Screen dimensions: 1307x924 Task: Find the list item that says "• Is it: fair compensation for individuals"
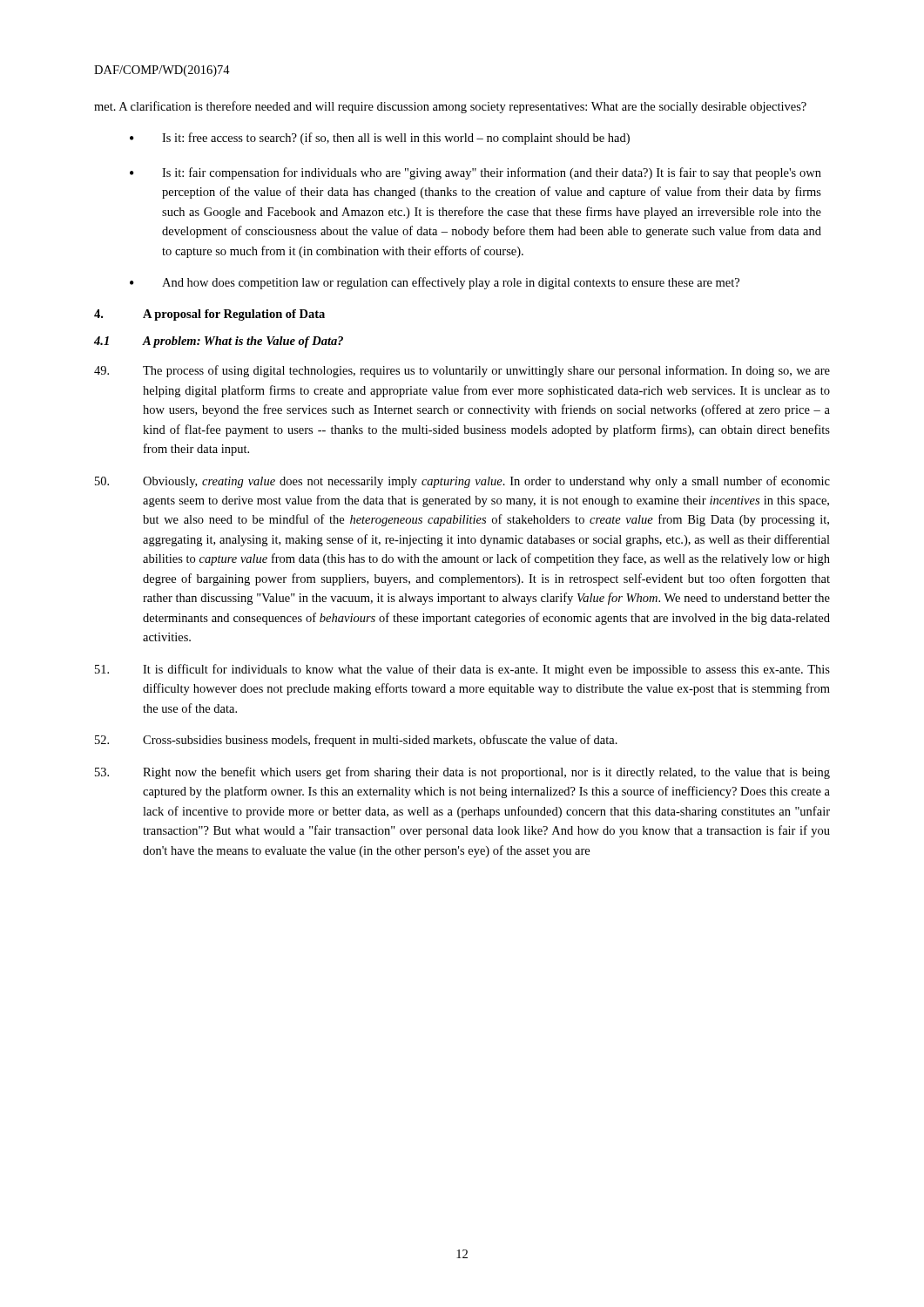click(479, 212)
